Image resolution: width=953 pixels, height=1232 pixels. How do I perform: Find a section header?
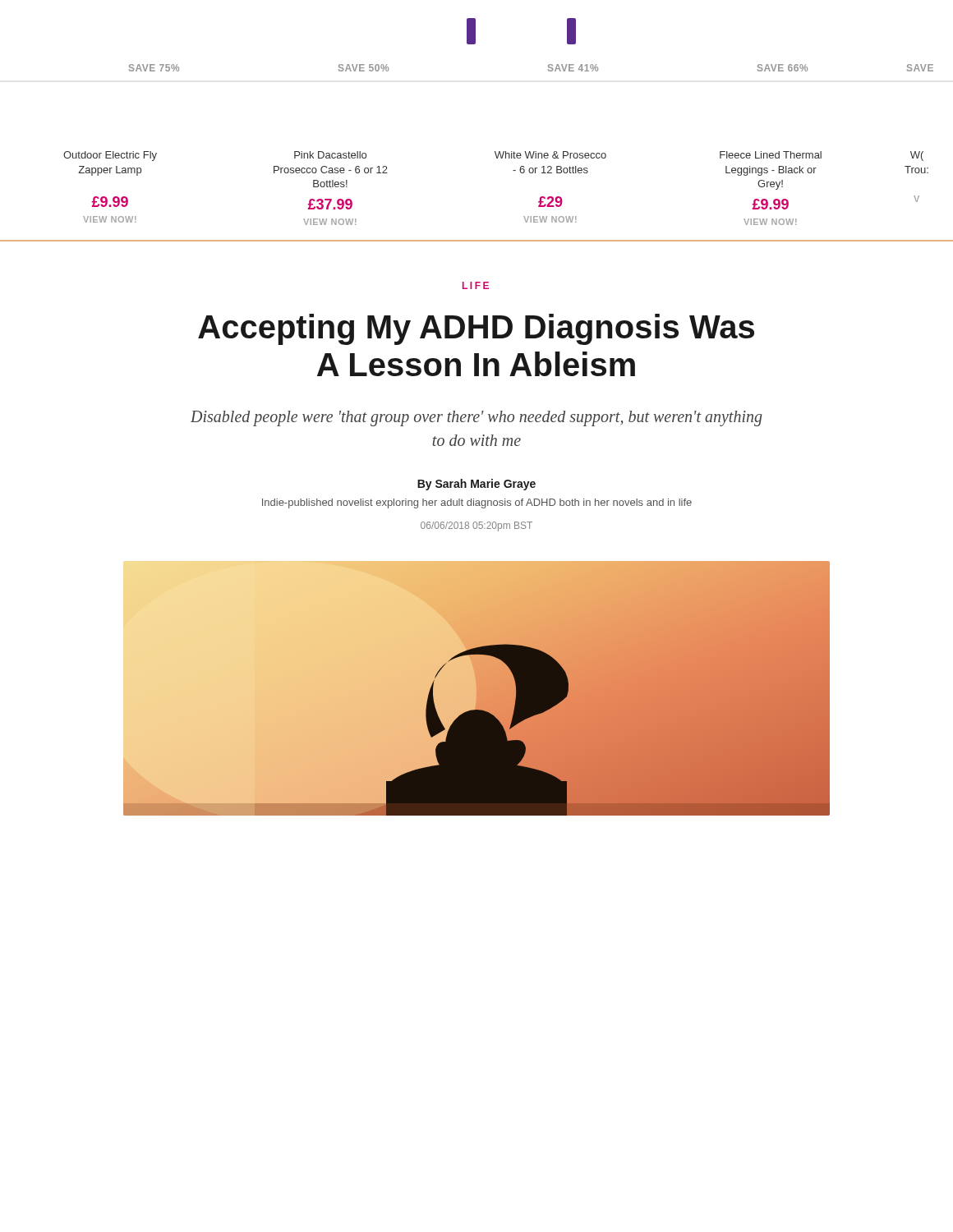[x=476, y=286]
